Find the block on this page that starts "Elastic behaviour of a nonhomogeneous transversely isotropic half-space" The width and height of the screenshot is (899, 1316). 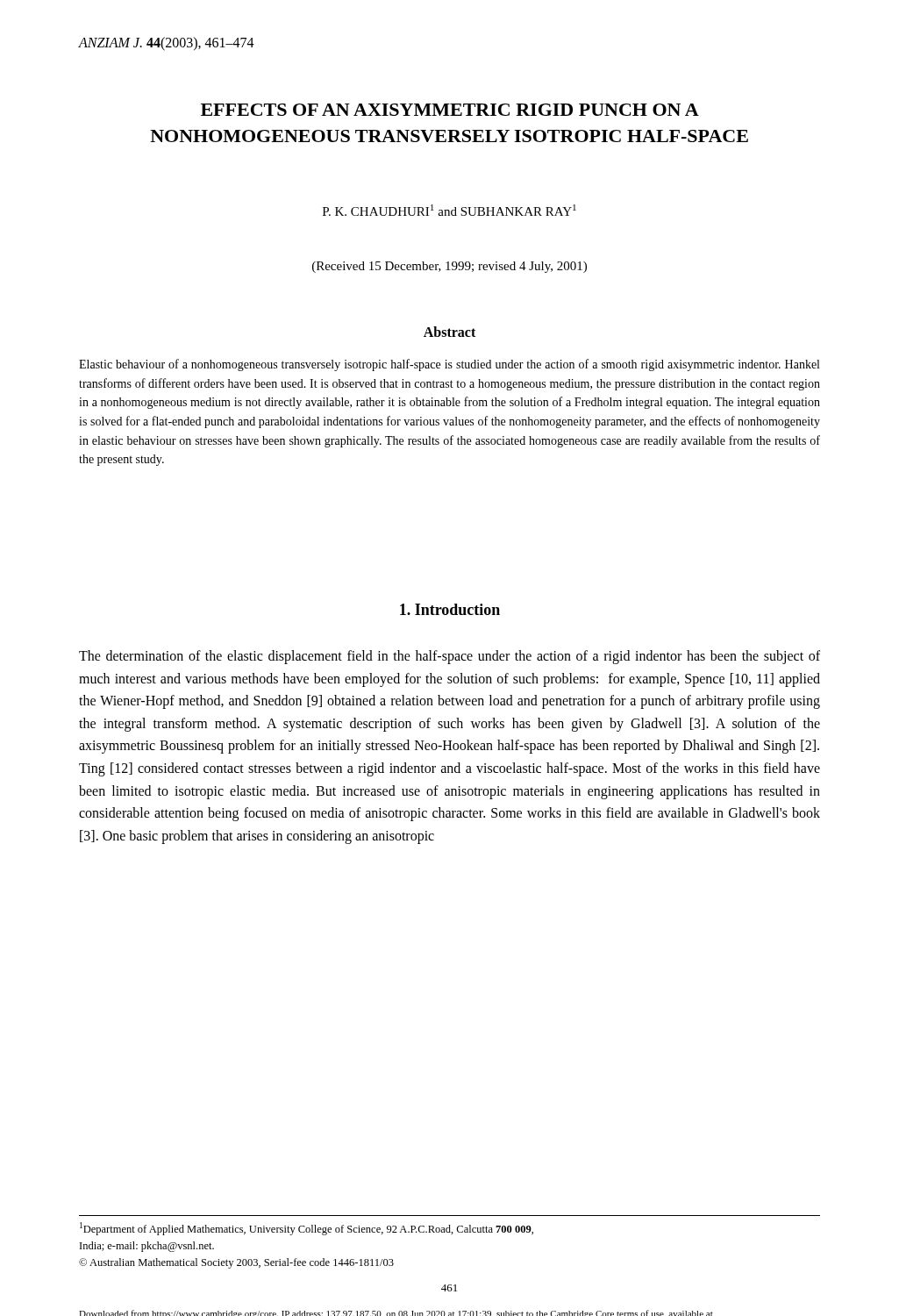[450, 412]
